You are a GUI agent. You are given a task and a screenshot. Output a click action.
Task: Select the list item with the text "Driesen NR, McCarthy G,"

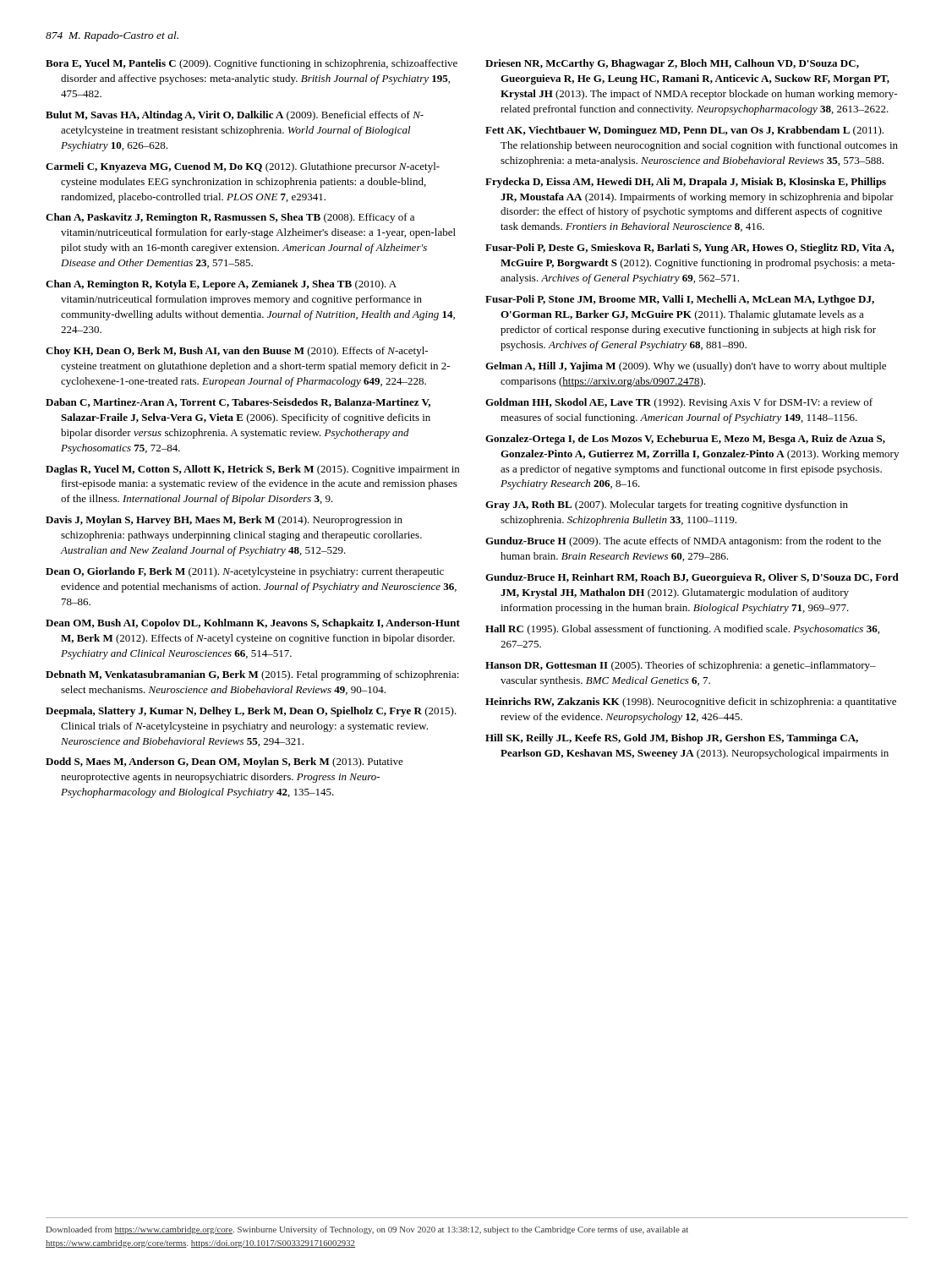(691, 86)
